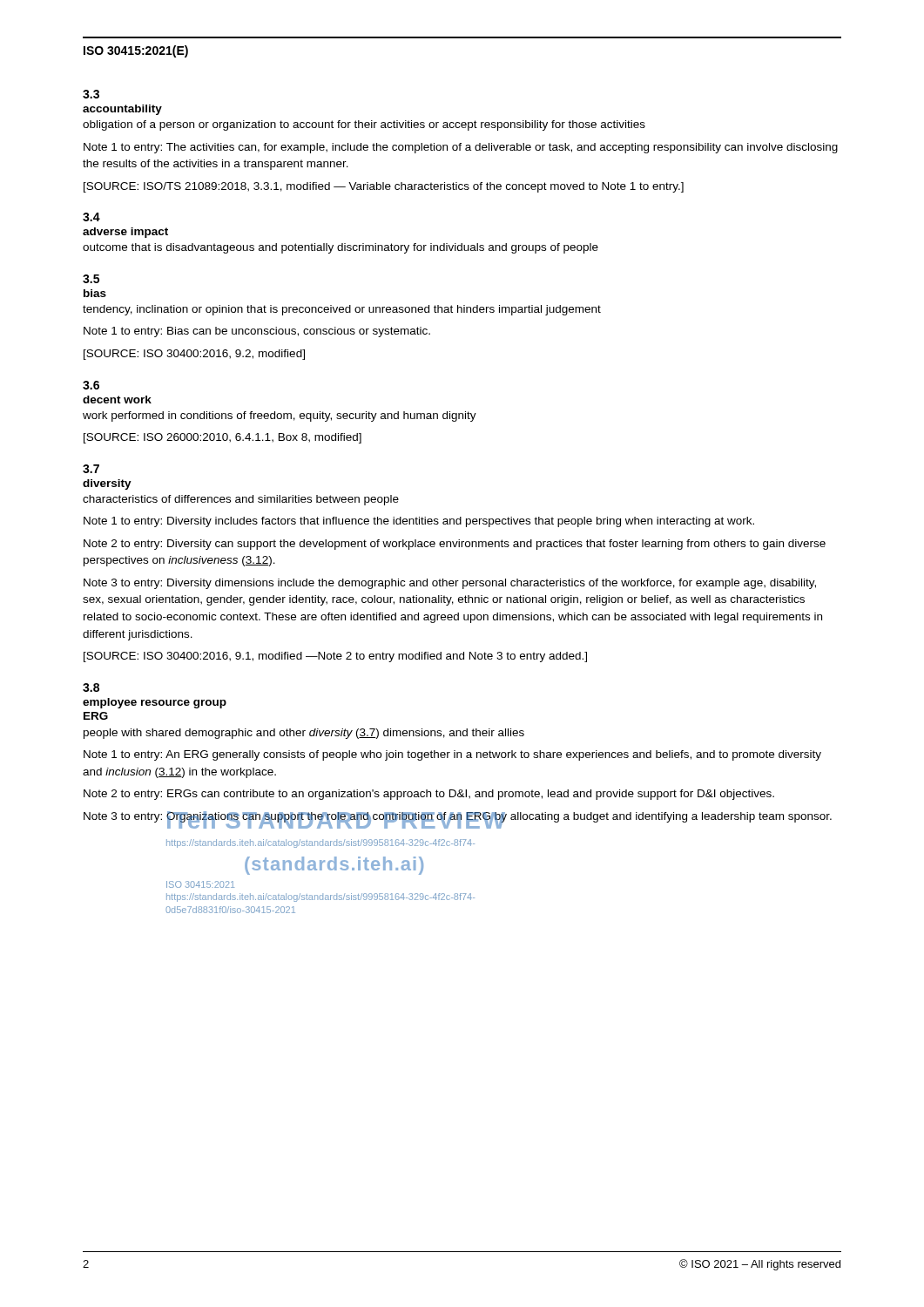Locate the block of text that opens with "obligation of a"
Screen dimensions: 1307x924
(364, 124)
